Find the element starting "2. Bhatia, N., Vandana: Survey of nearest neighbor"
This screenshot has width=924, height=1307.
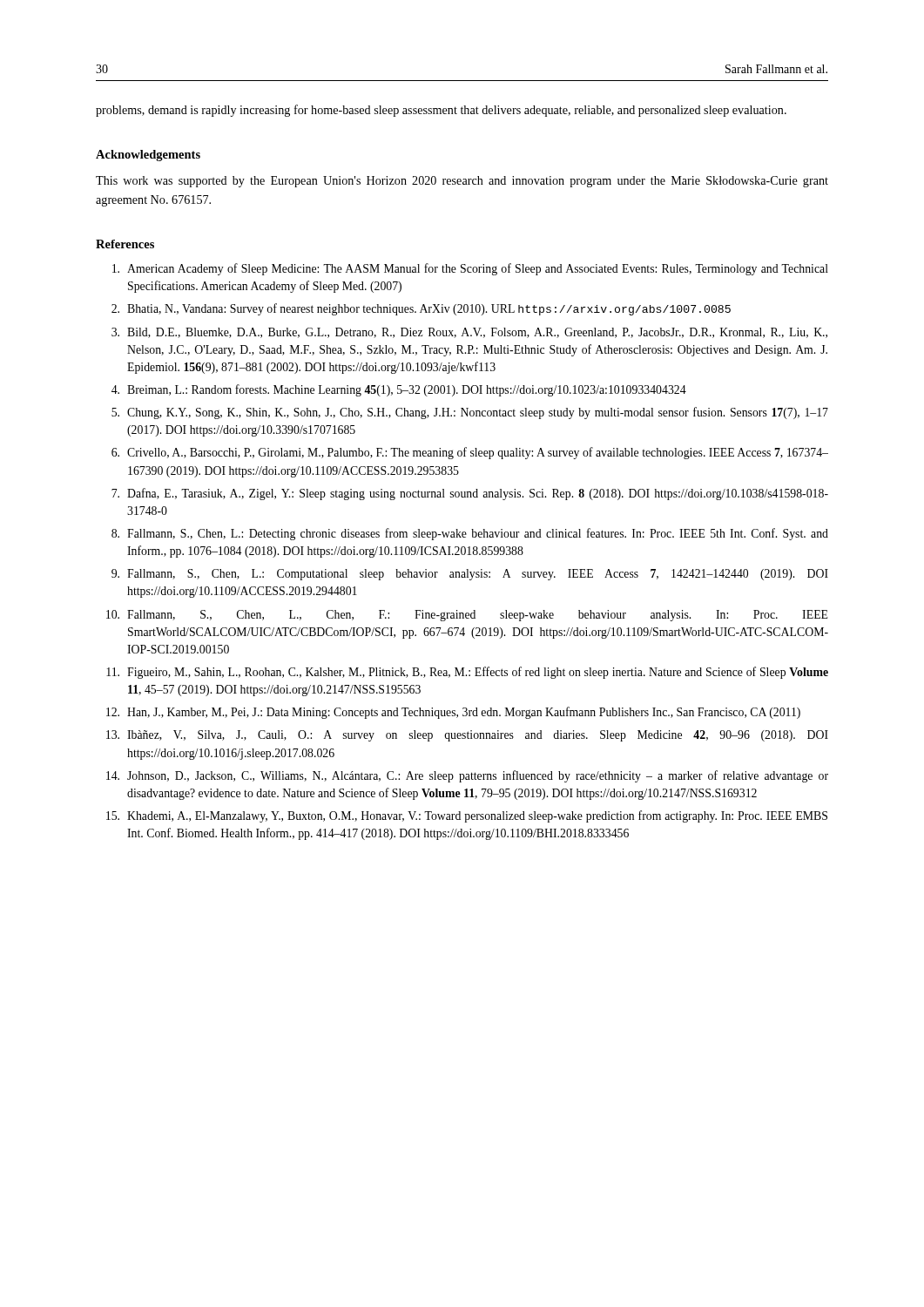[462, 310]
